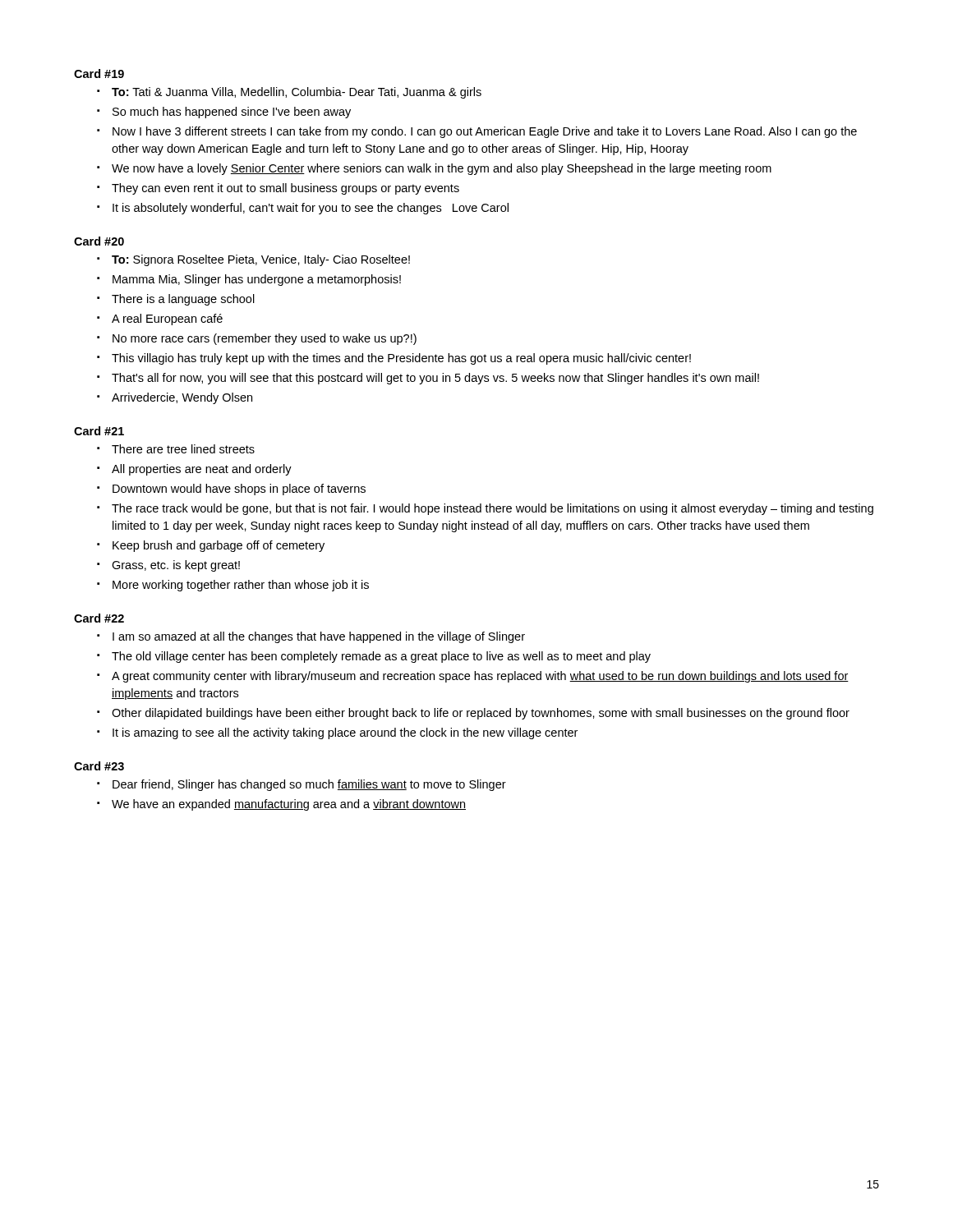Locate the text "Card #22"
The image size is (953, 1232).
[x=99, y=619]
